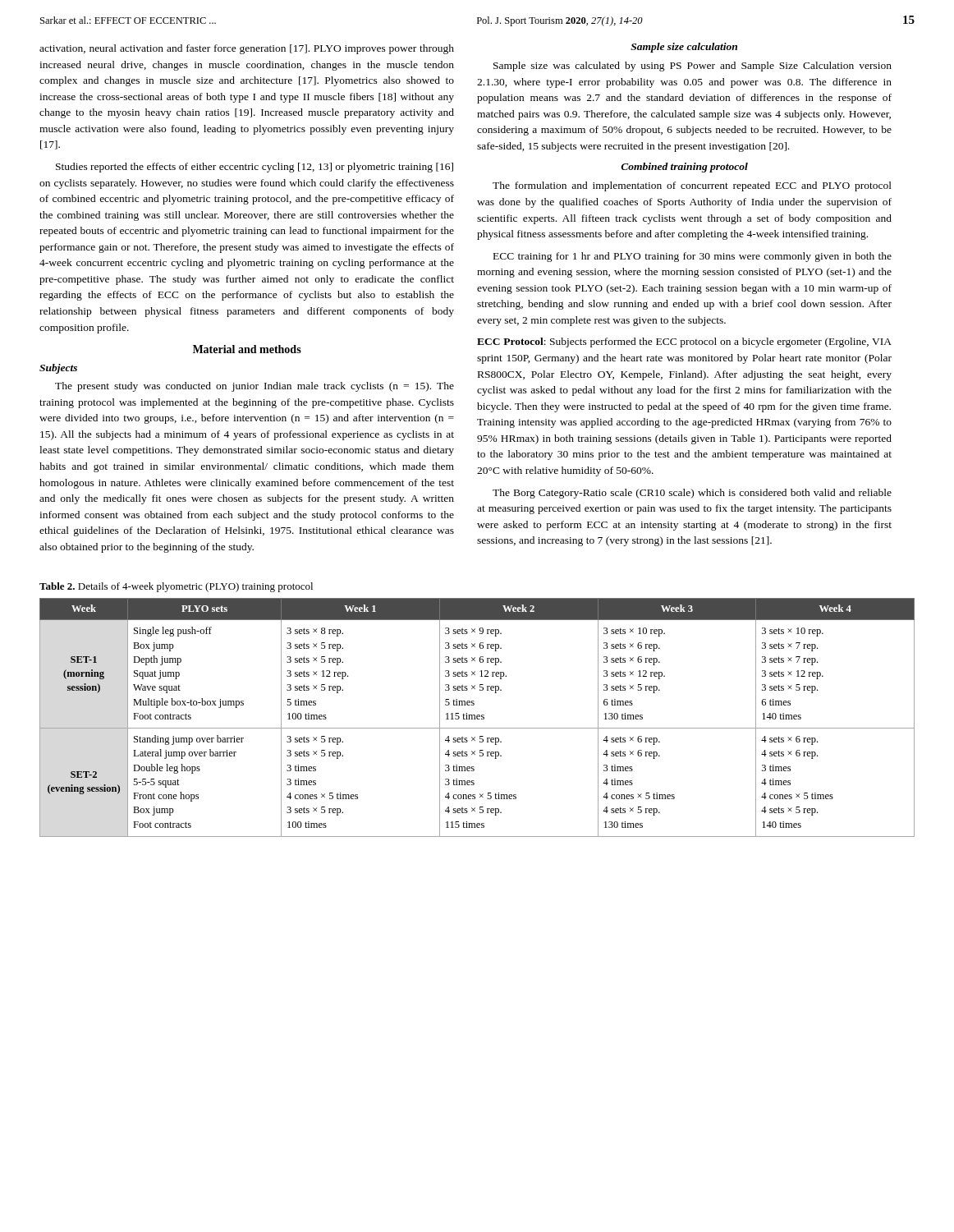Viewport: 954px width, 1232px height.
Task: Find the element starting "activation, neural activation and"
Action: [247, 97]
